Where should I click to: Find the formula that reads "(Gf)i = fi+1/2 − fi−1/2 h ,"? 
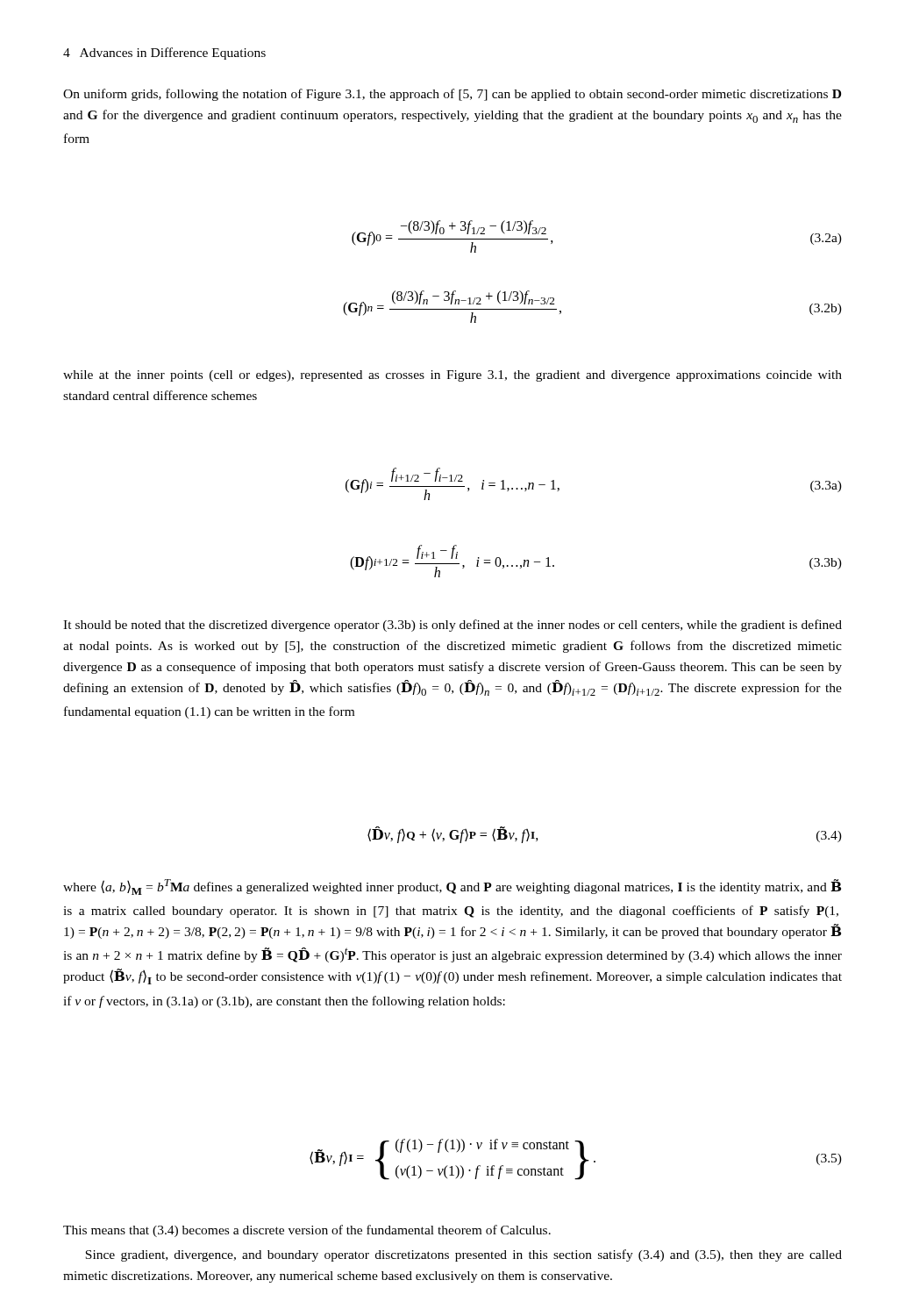point(427,486)
